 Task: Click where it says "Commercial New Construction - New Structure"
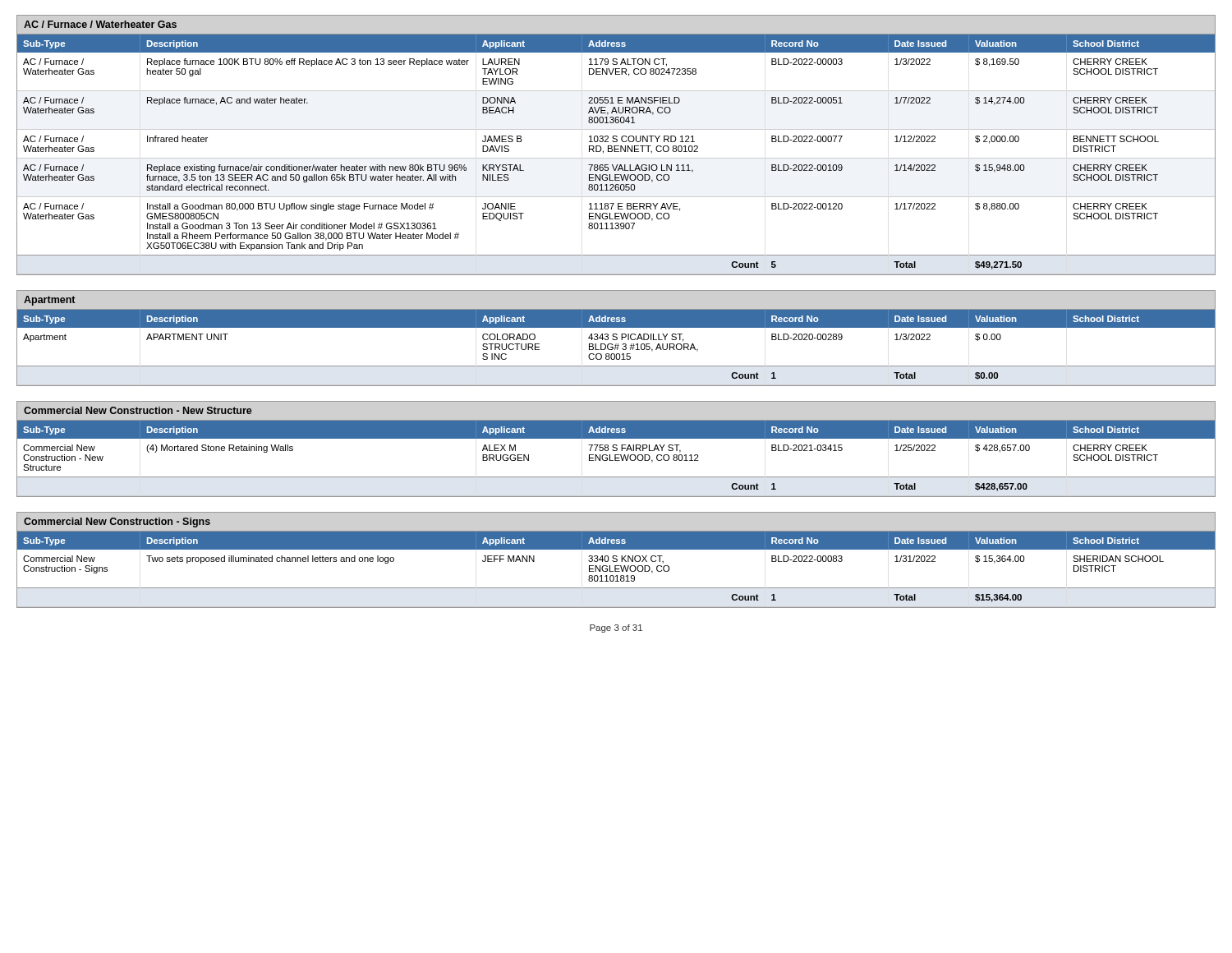(138, 411)
